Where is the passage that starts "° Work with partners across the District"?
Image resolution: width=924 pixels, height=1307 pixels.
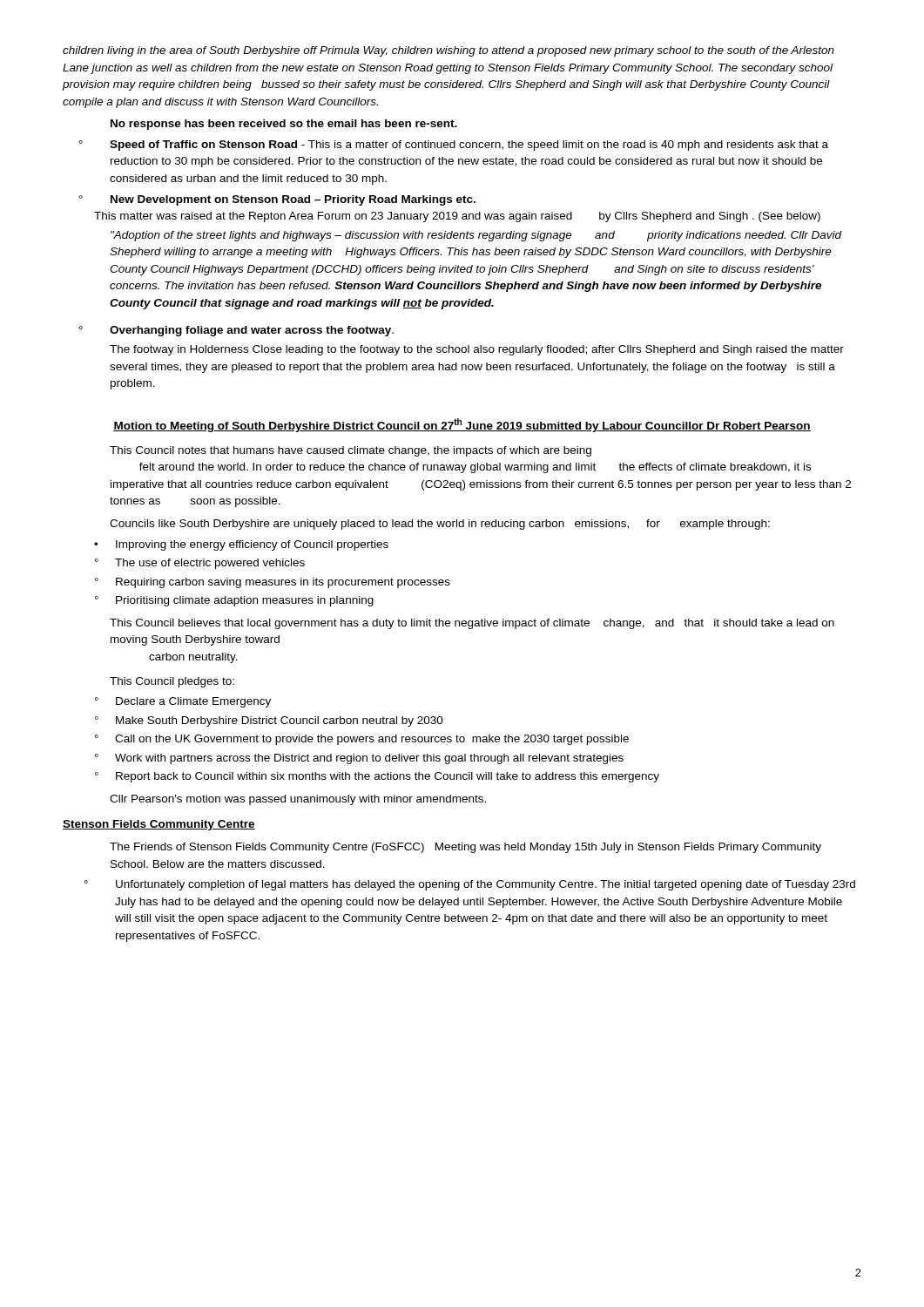(359, 758)
